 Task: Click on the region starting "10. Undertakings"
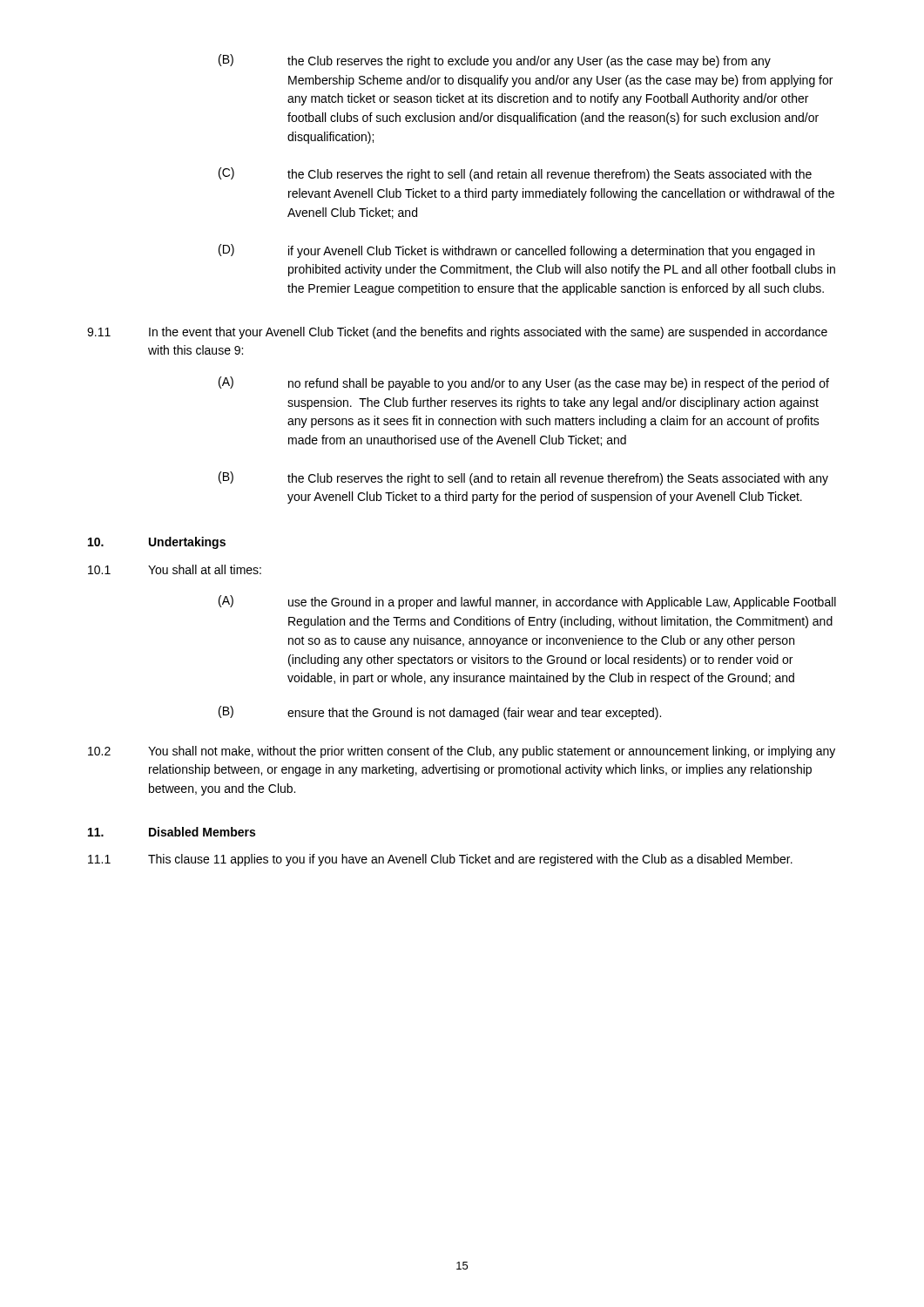pyautogui.click(x=157, y=543)
